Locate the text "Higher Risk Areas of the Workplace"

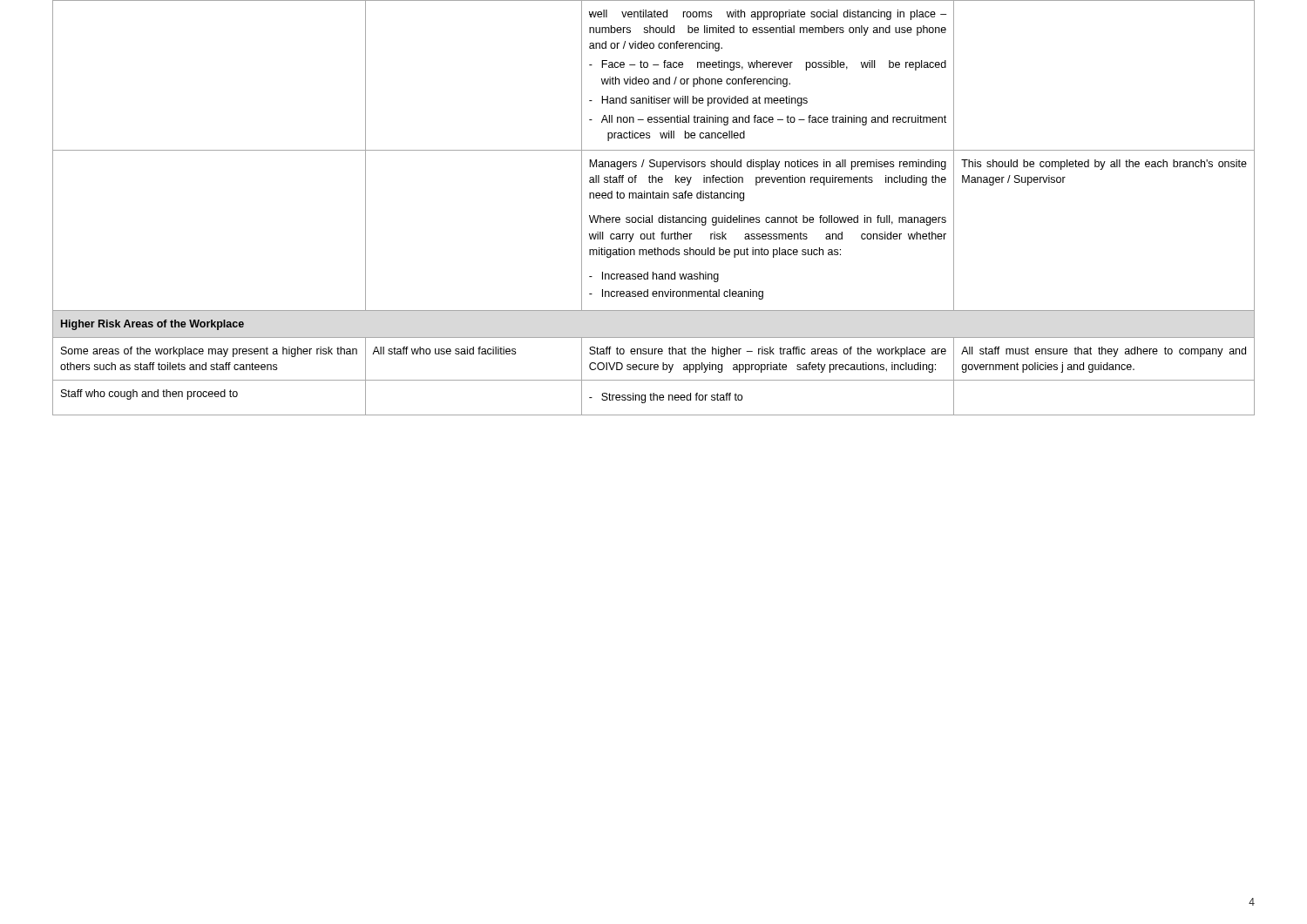click(x=152, y=324)
